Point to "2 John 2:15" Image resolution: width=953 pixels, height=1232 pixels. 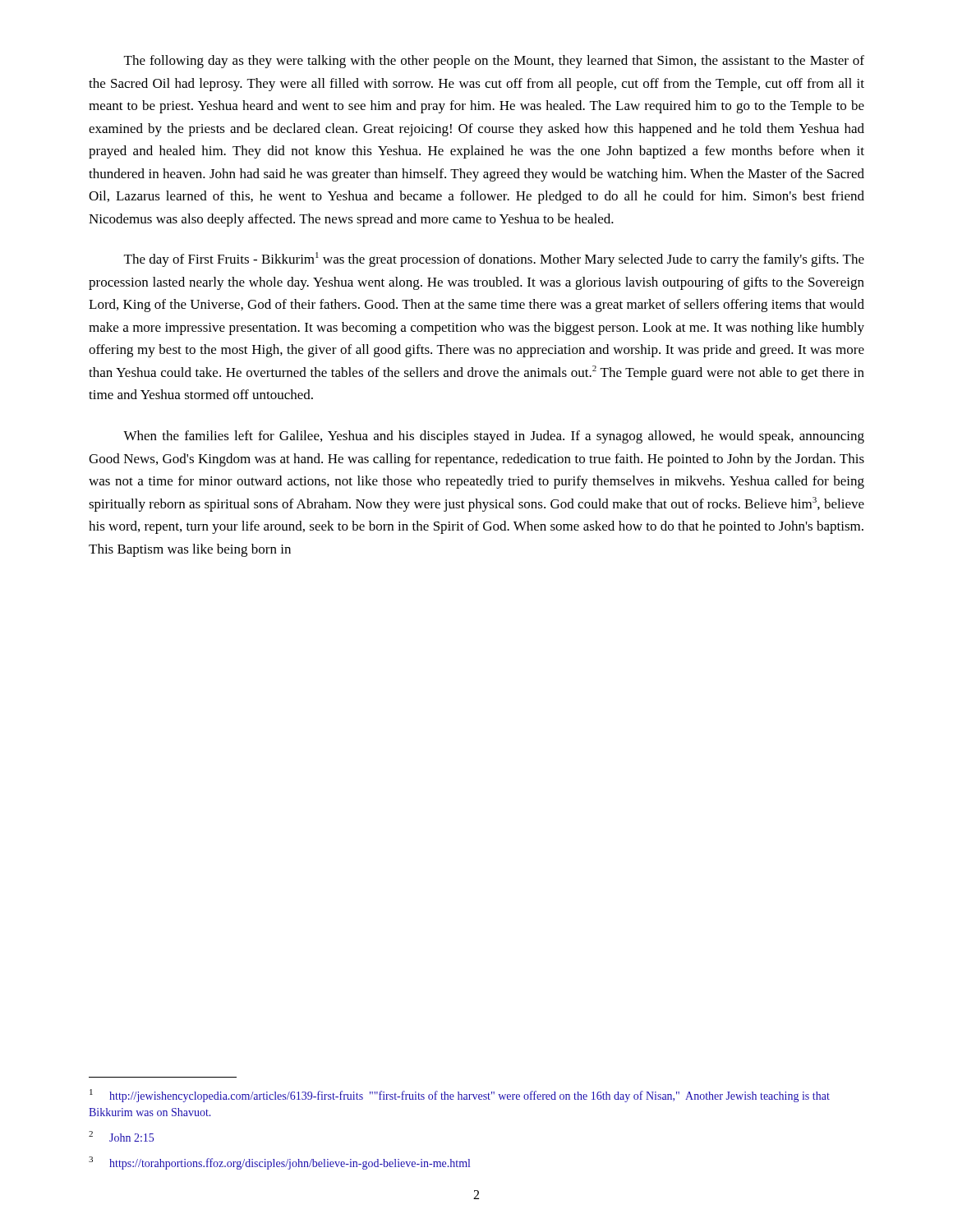(x=122, y=1136)
